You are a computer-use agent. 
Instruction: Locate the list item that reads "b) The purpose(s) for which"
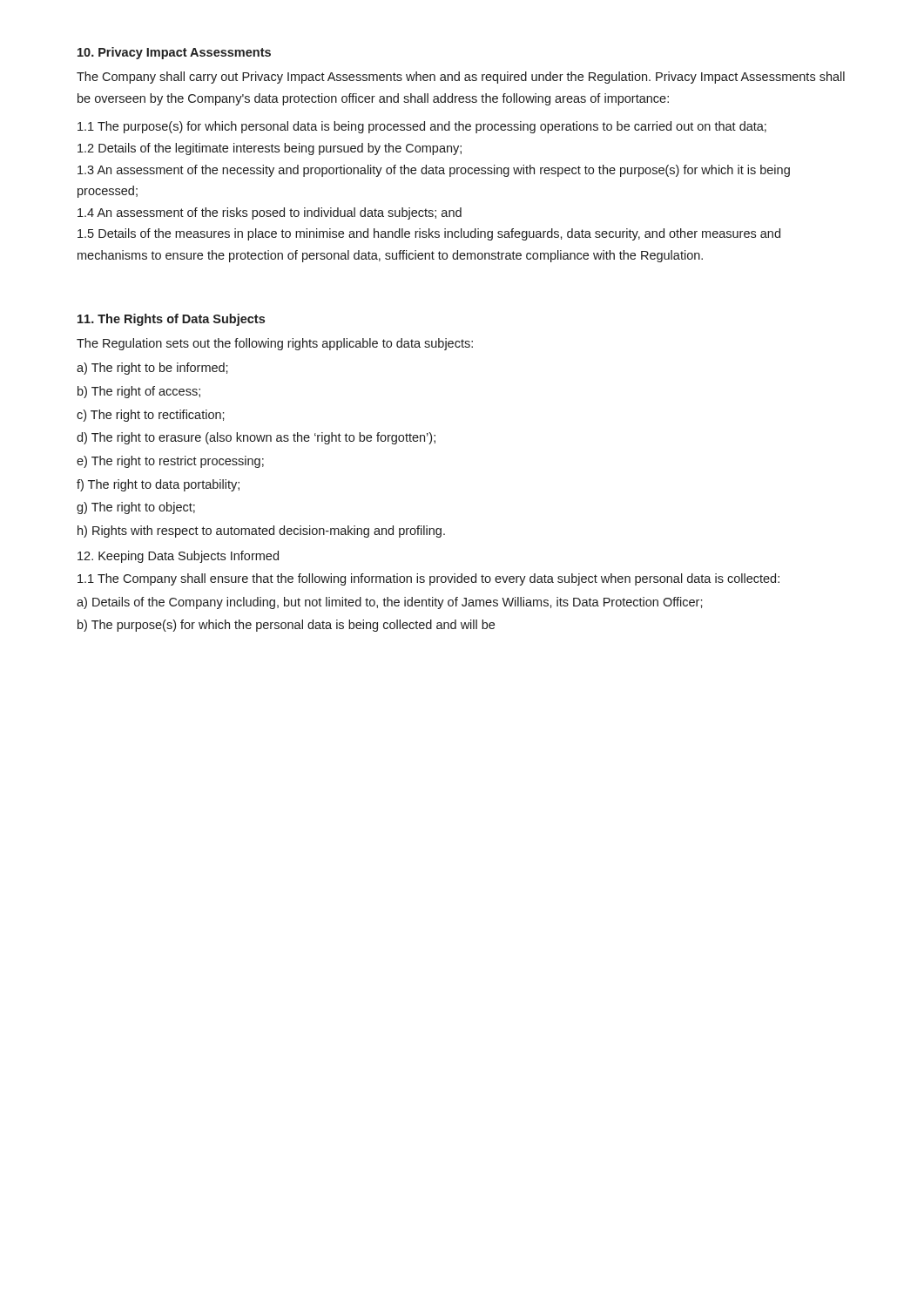pos(286,625)
